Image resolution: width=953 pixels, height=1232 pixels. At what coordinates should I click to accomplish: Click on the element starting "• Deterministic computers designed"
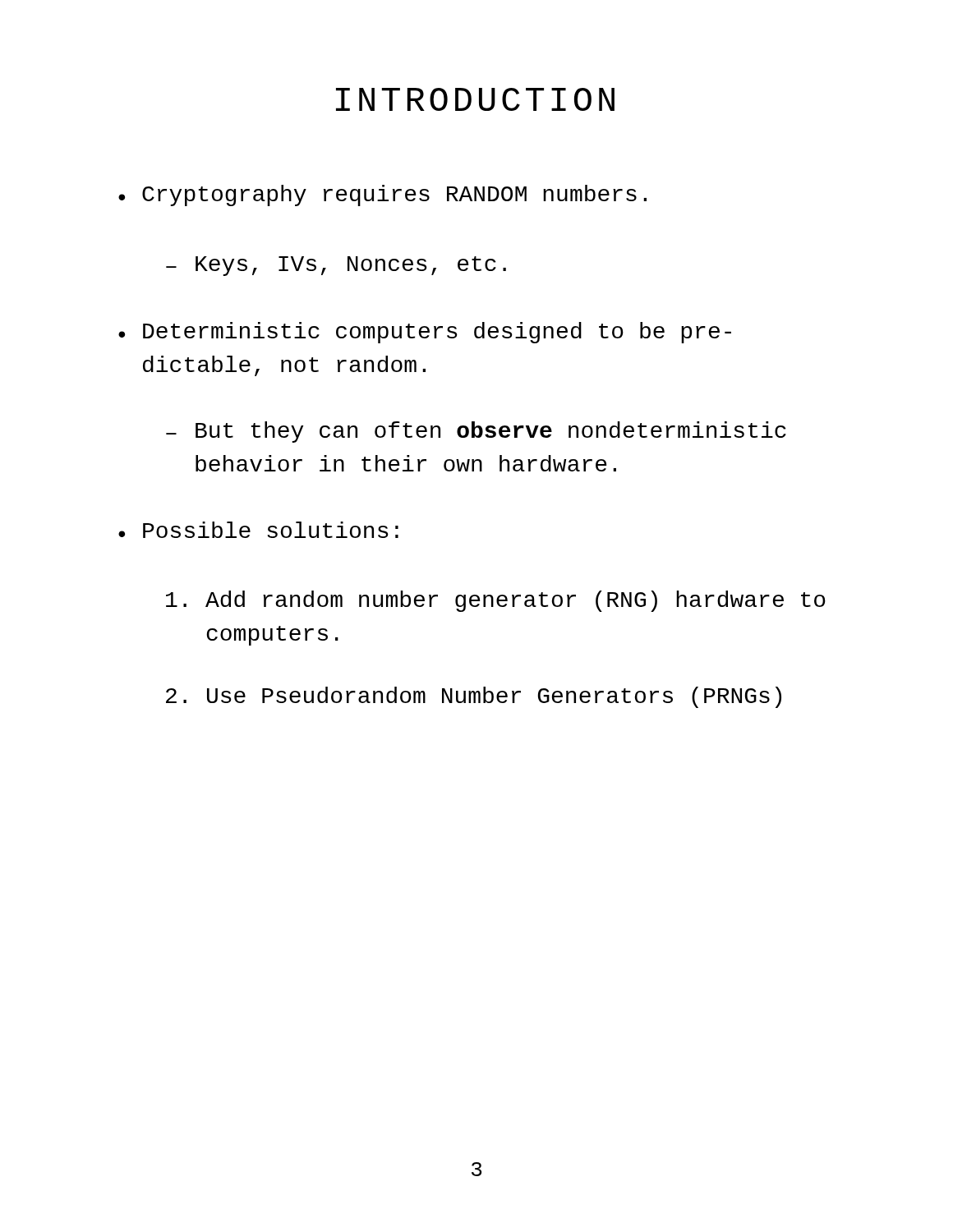click(476, 350)
